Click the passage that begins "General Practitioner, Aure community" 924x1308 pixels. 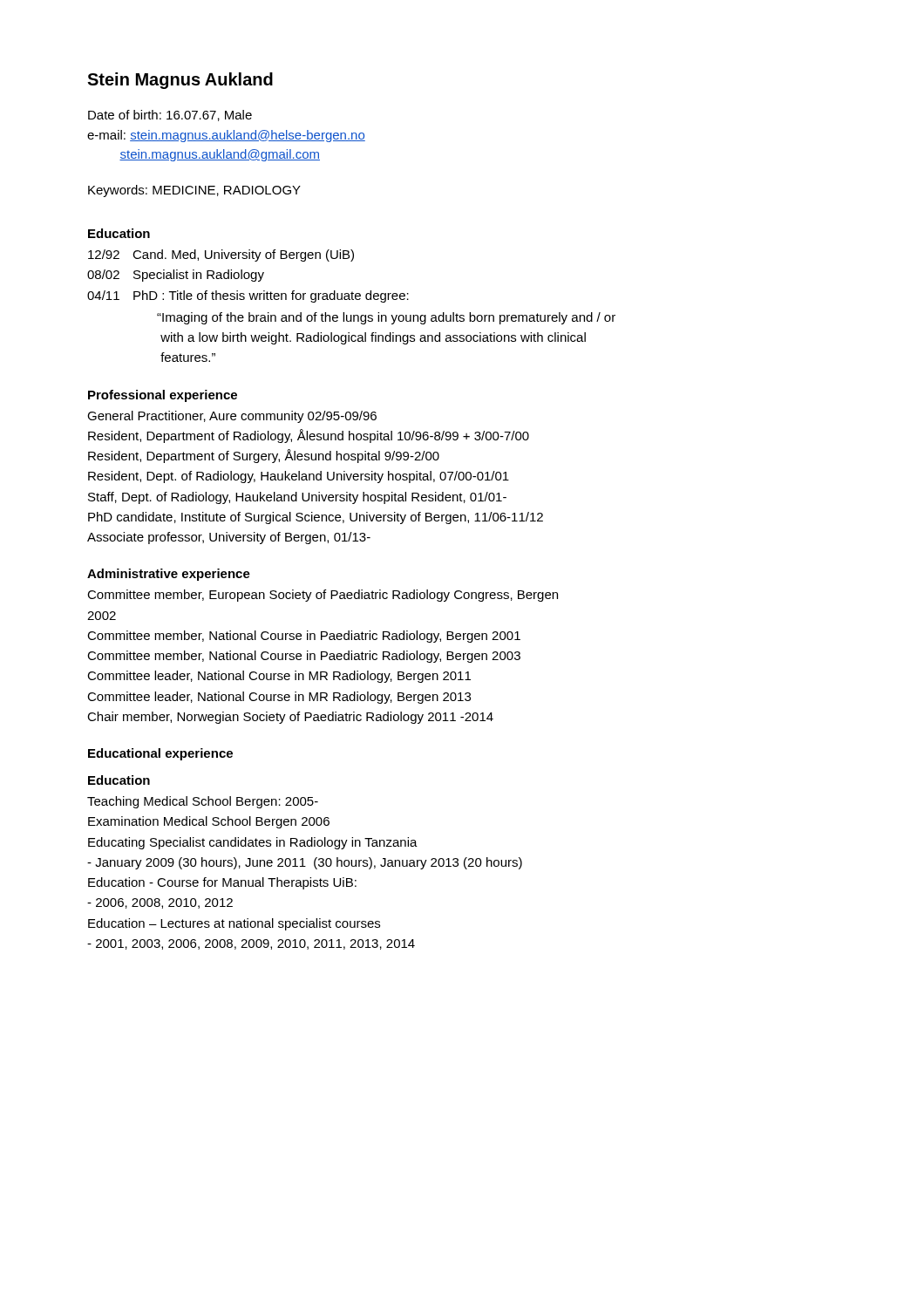(315, 476)
